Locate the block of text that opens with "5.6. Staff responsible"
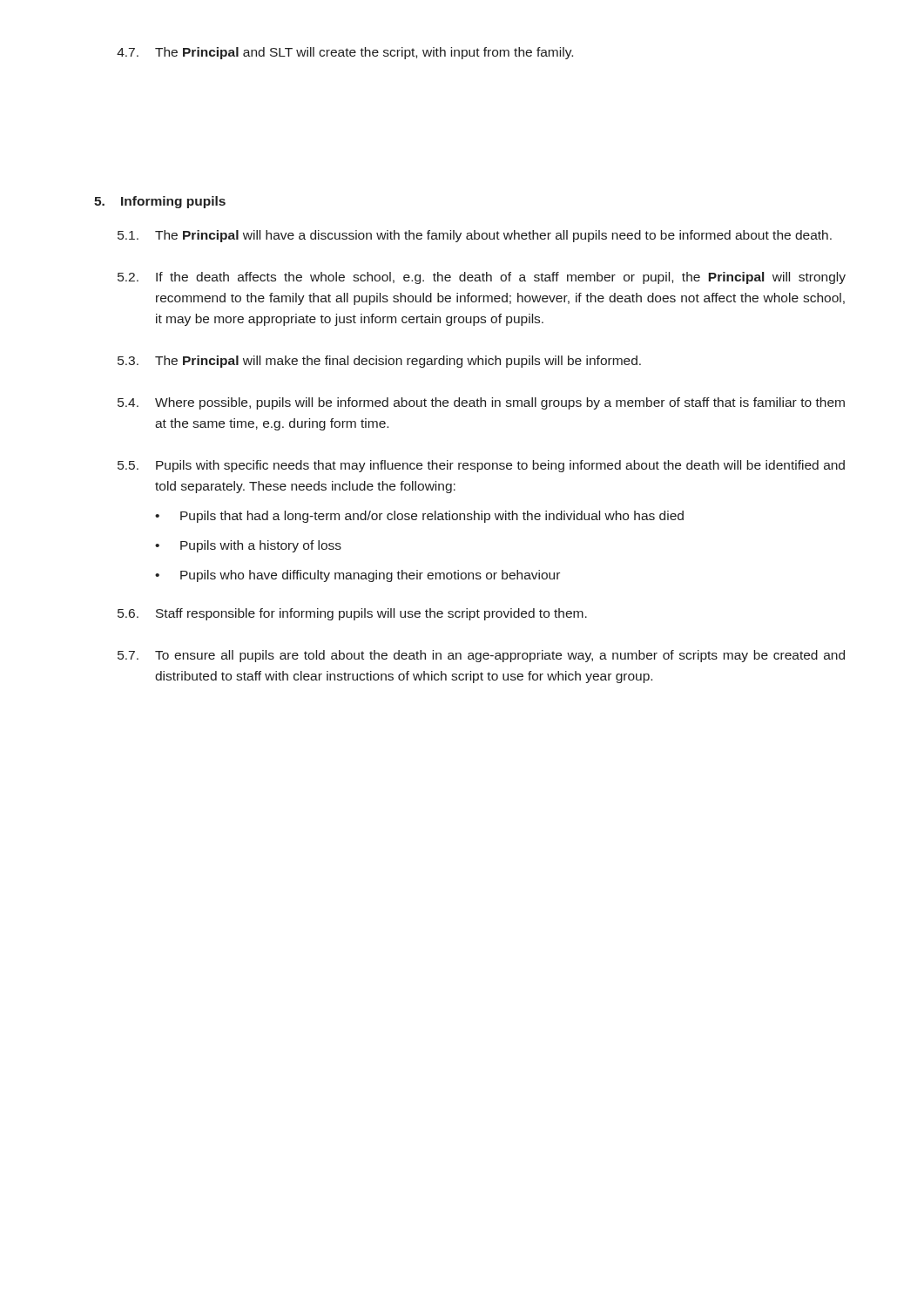 tap(470, 614)
